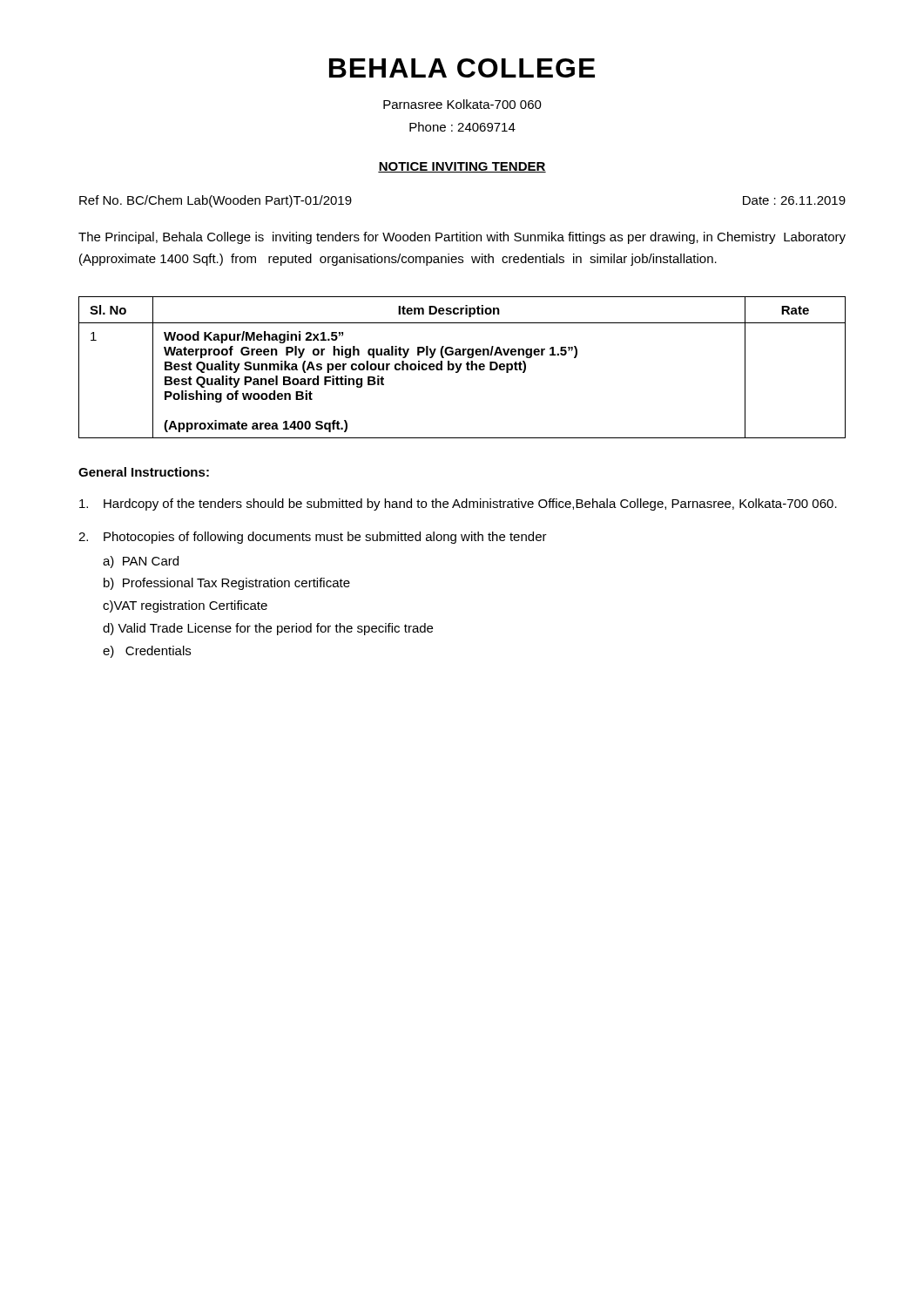924x1307 pixels.
Task: Where is the passage that starts "Ref No. BC/Chem Lab(Wooden"?
Action: click(220, 201)
